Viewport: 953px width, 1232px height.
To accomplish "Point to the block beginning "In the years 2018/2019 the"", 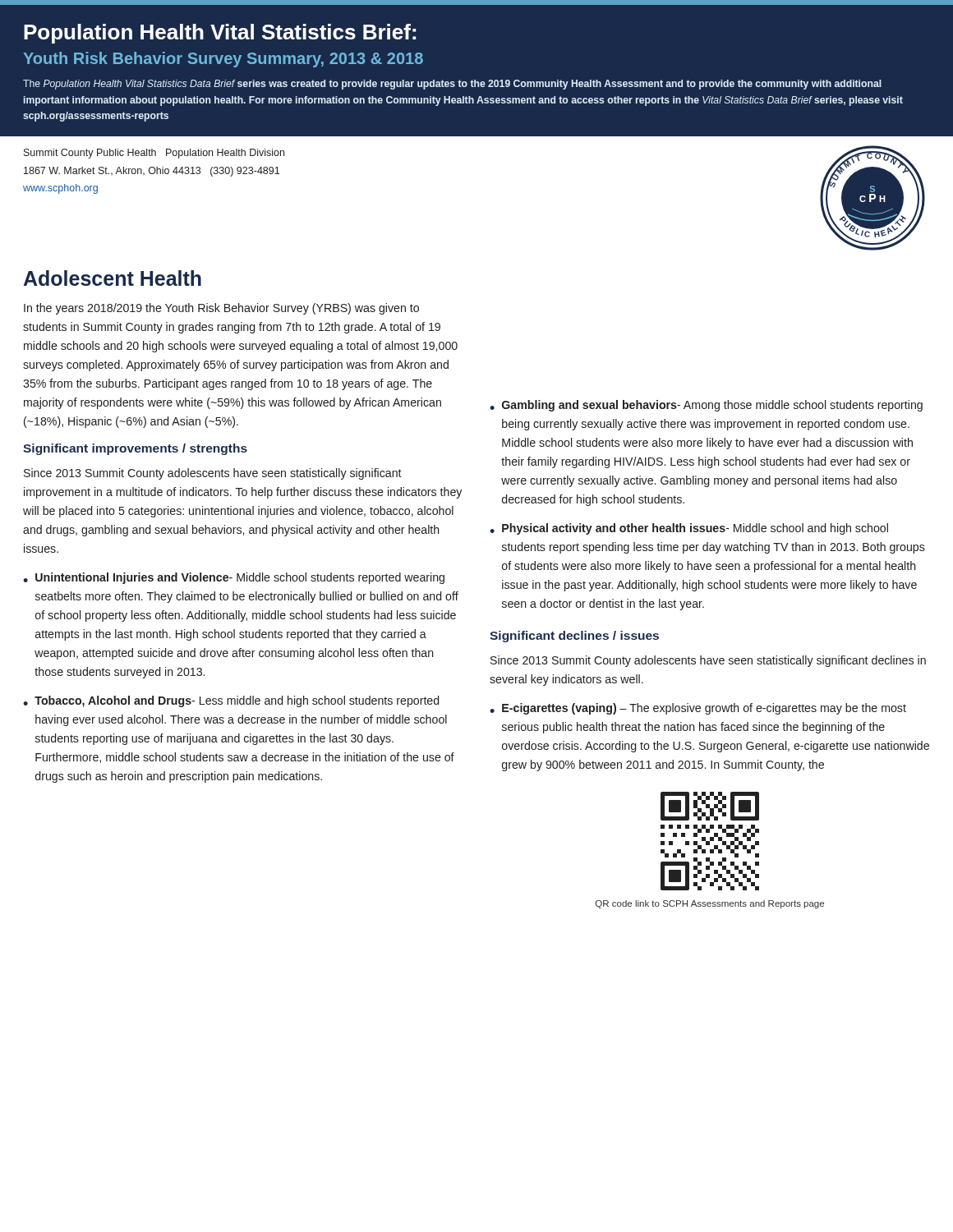I will (x=240, y=364).
